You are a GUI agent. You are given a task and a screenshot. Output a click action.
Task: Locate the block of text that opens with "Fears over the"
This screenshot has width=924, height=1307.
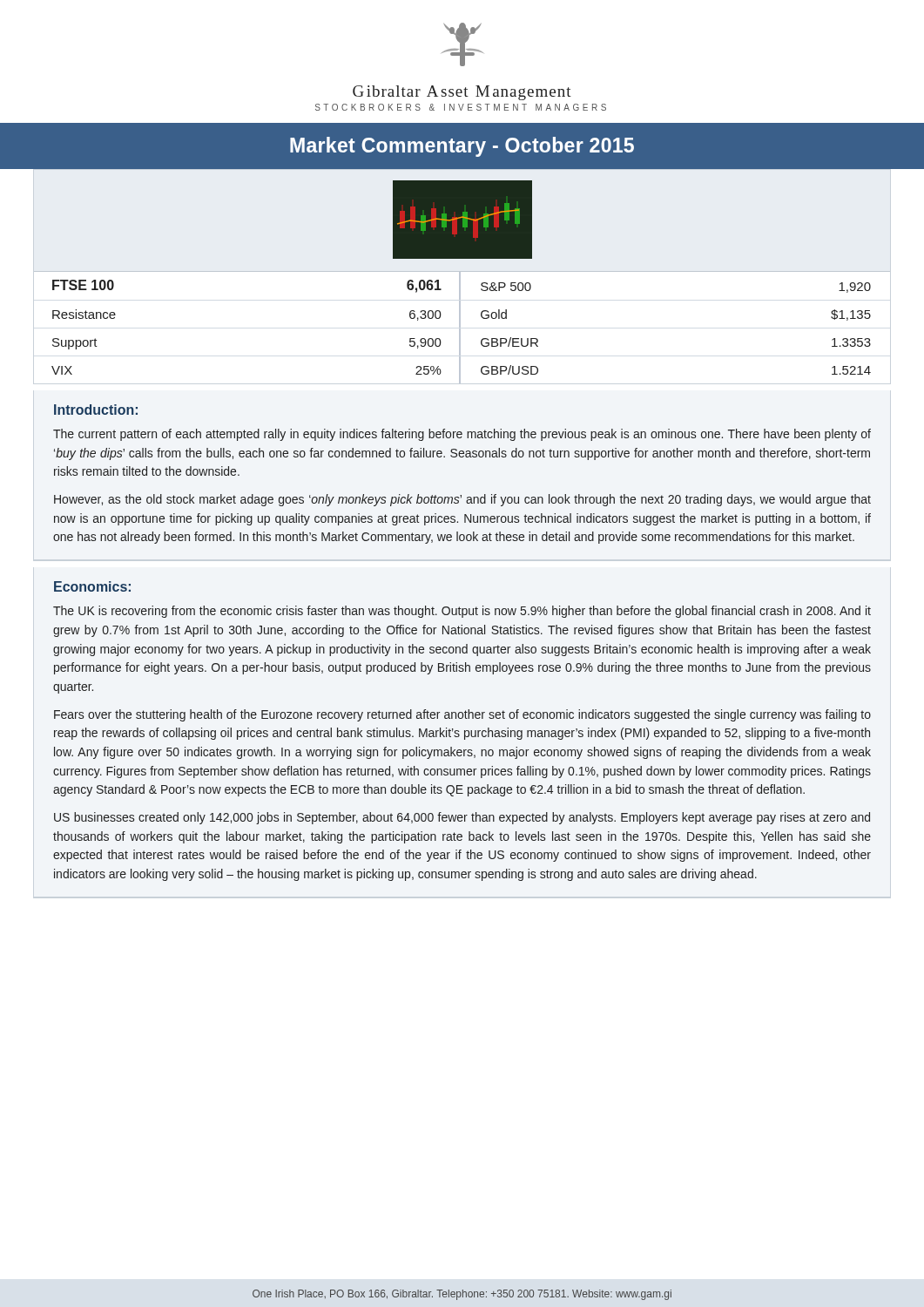[x=462, y=752]
